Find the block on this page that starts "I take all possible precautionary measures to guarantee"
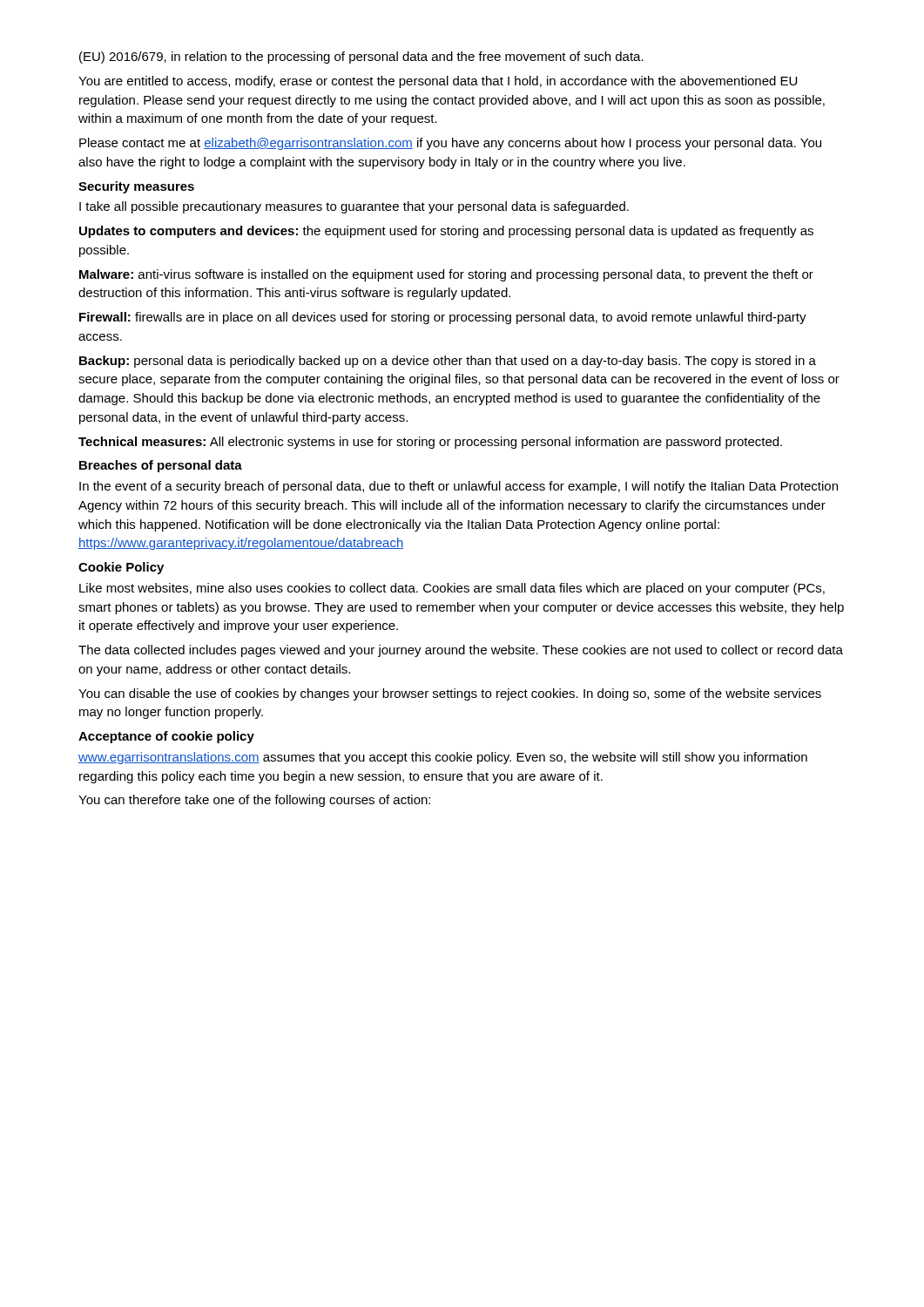The width and height of the screenshot is (924, 1307). pos(462,207)
